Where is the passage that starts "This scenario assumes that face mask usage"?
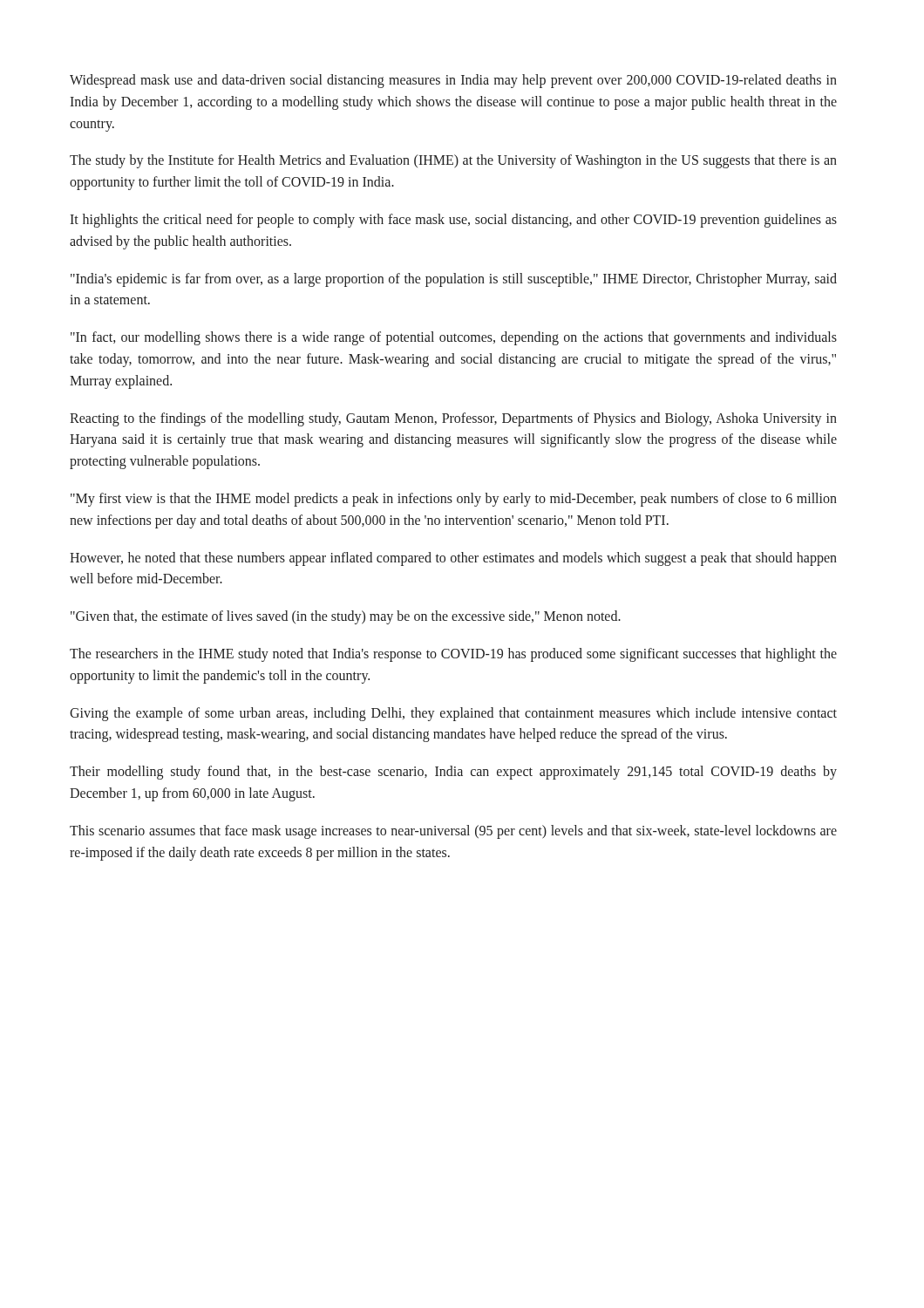Image resolution: width=924 pixels, height=1308 pixels. pos(453,841)
